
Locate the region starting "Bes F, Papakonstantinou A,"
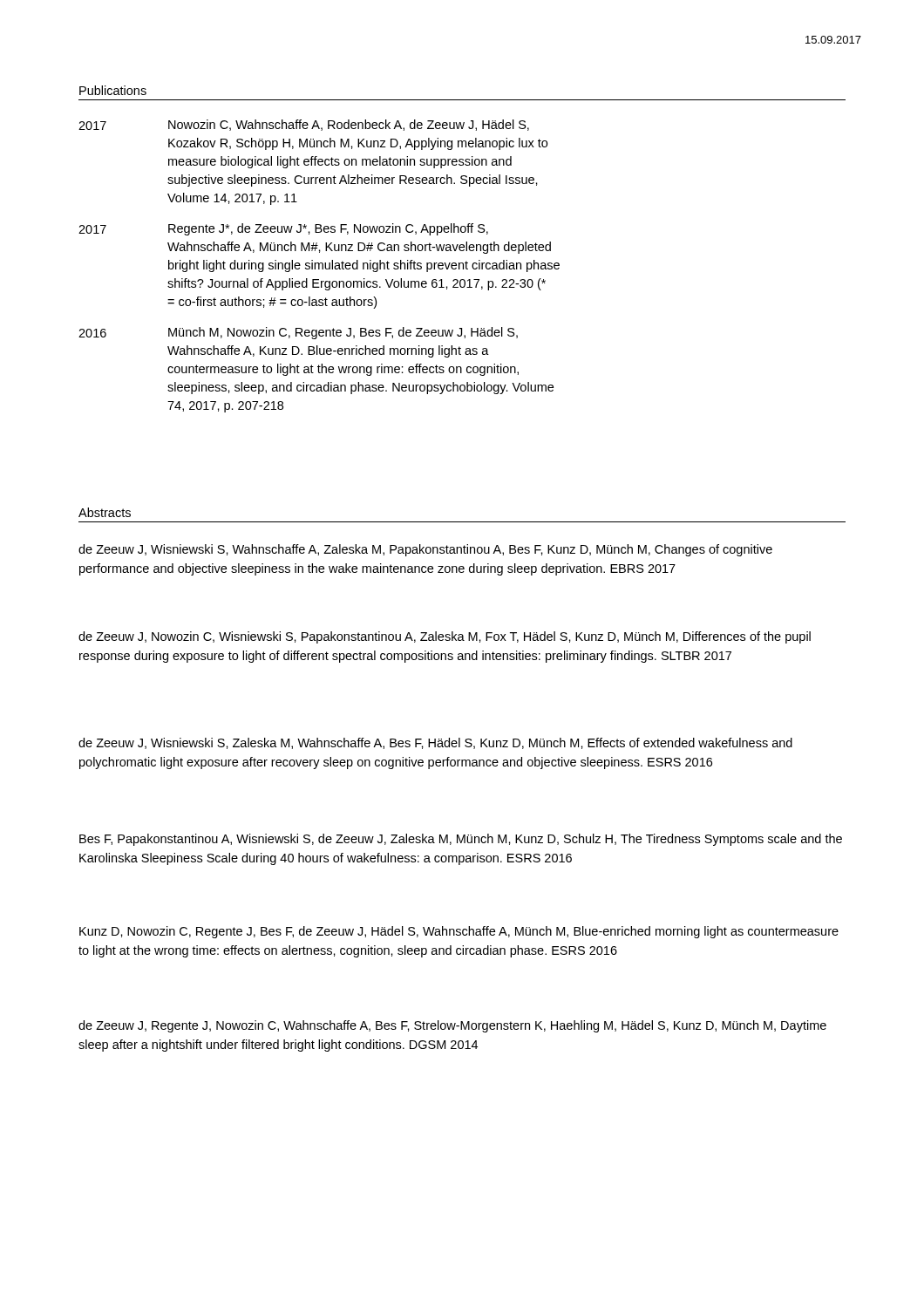point(461,848)
